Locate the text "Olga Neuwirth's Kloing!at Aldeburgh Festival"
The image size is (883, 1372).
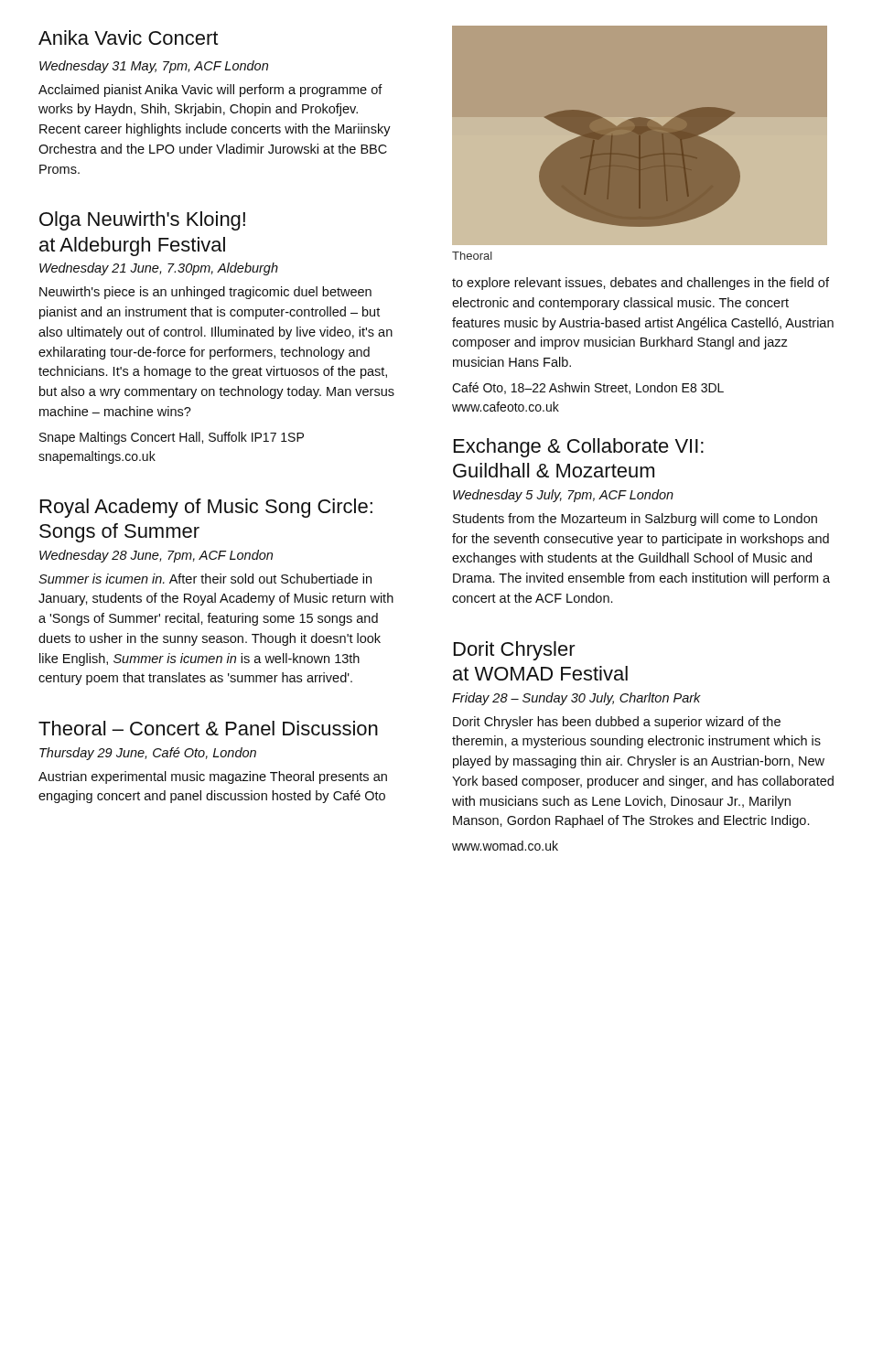[217, 232]
